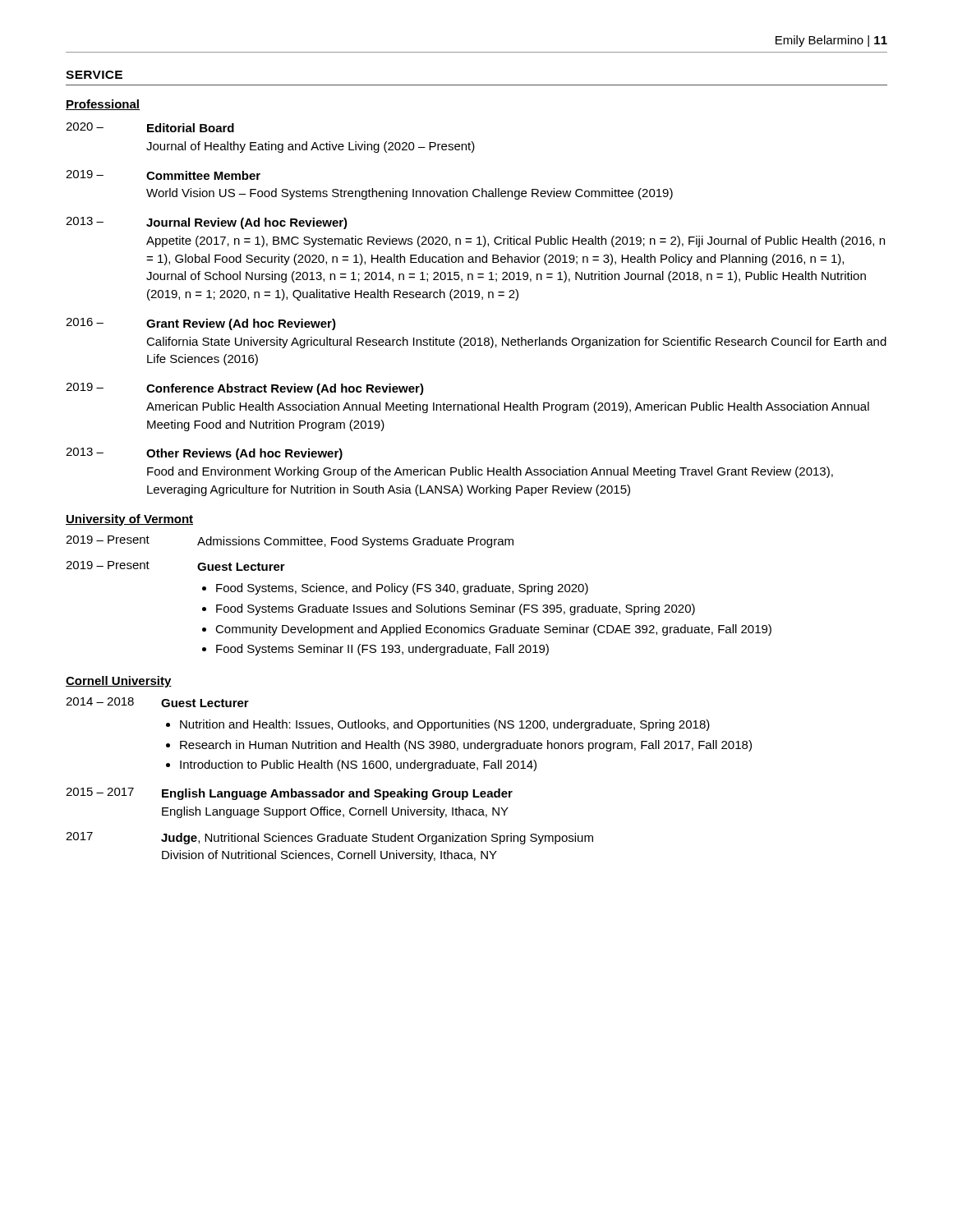Point to the element starting "2013 – Journal Review"

tap(476, 258)
